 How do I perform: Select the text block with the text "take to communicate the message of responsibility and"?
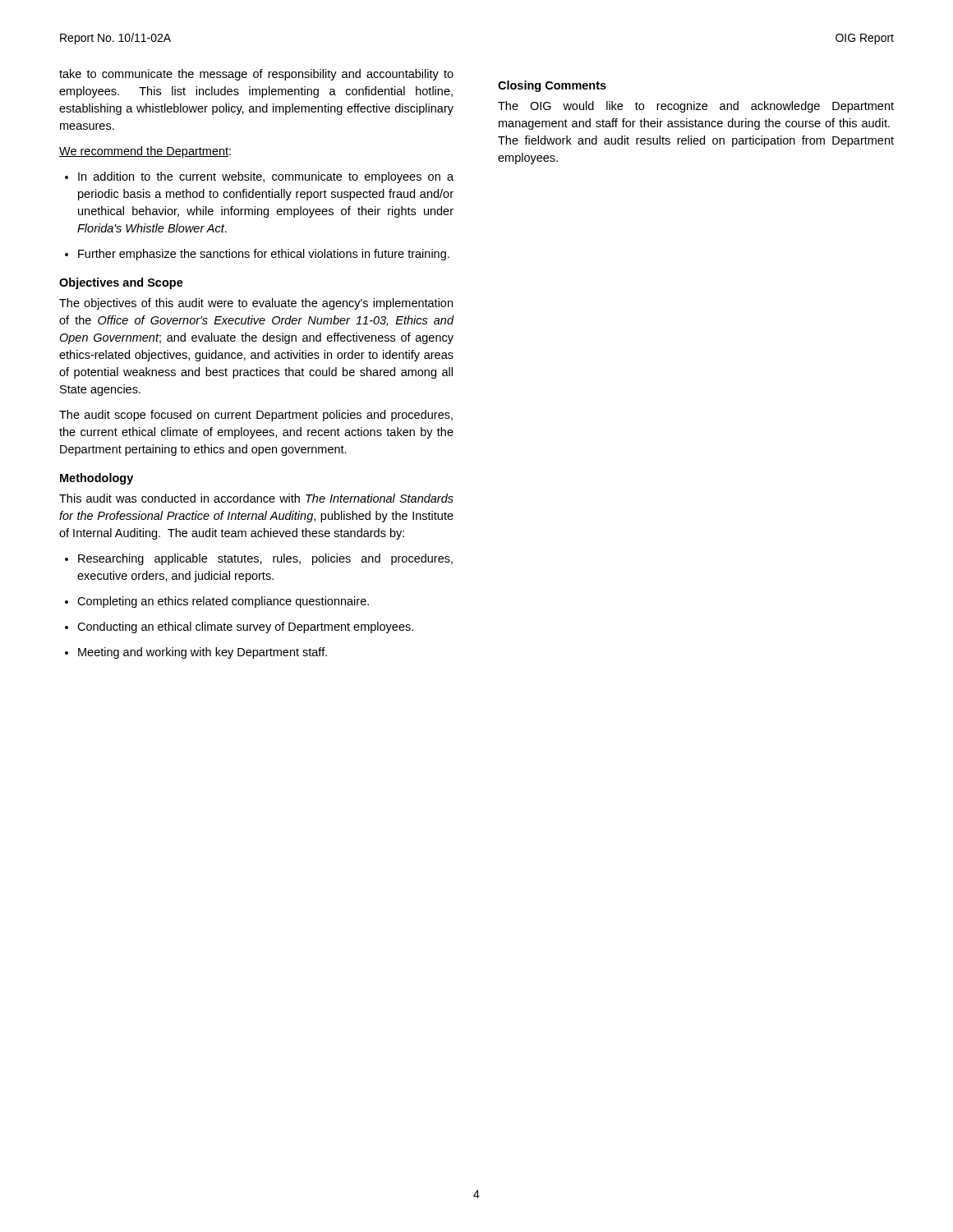pyautogui.click(x=256, y=100)
